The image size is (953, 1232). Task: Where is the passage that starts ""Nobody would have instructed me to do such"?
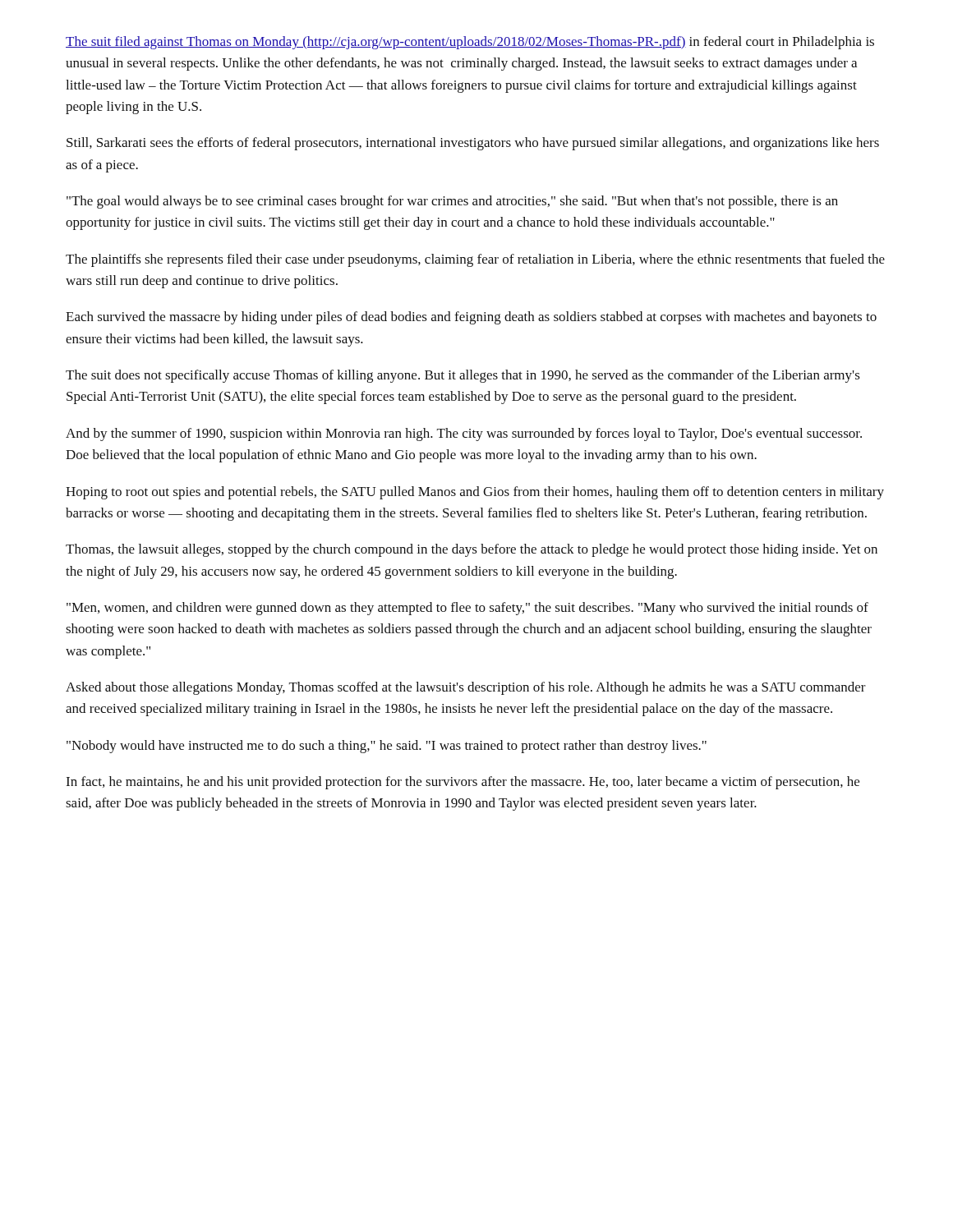[x=386, y=745]
